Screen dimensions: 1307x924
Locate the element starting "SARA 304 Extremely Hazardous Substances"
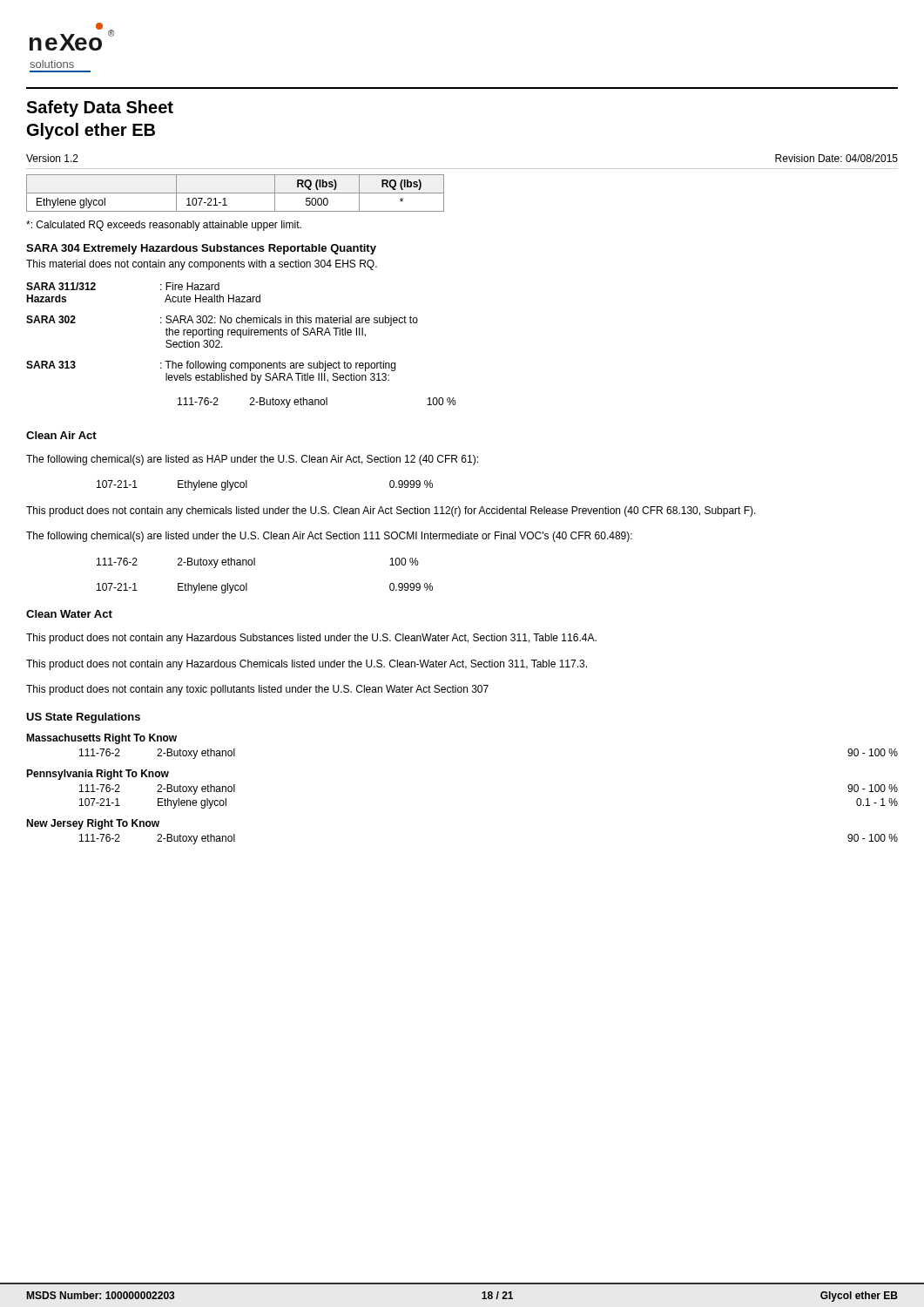tap(201, 248)
